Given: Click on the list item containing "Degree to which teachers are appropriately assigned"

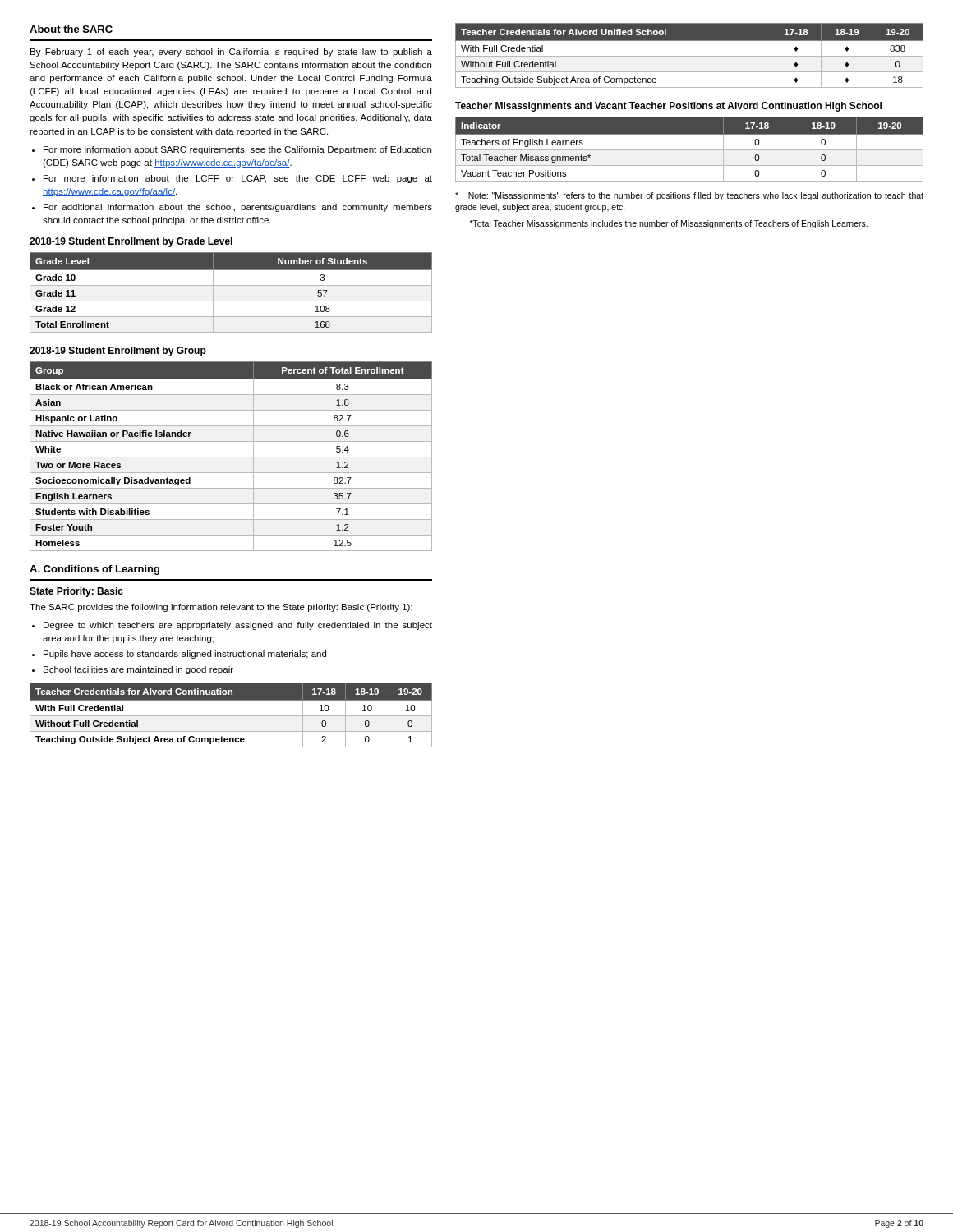Looking at the screenshot, I should point(237,631).
